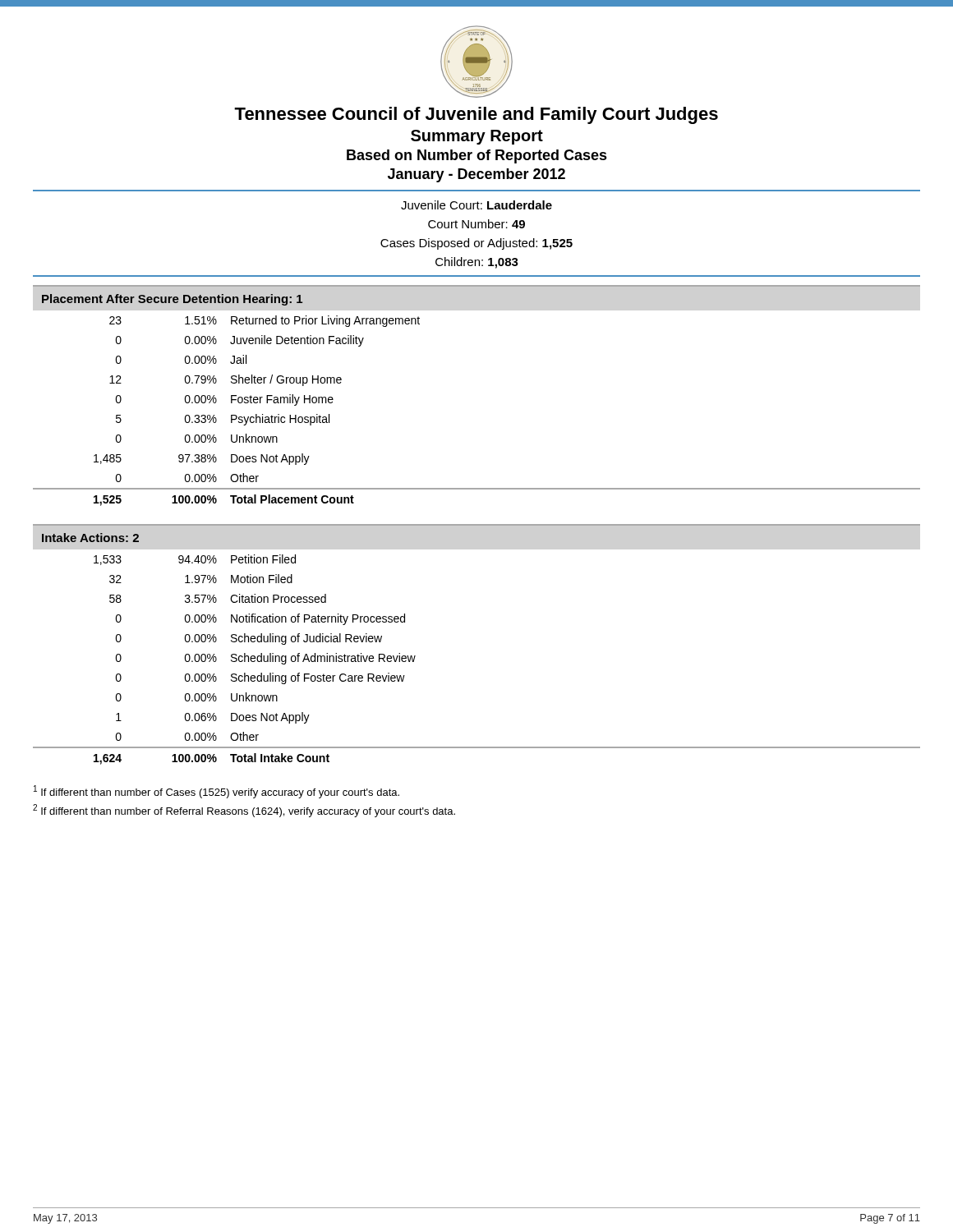Select the block starting "Juvenile Court: Lauderdale"

(x=476, y=205)
